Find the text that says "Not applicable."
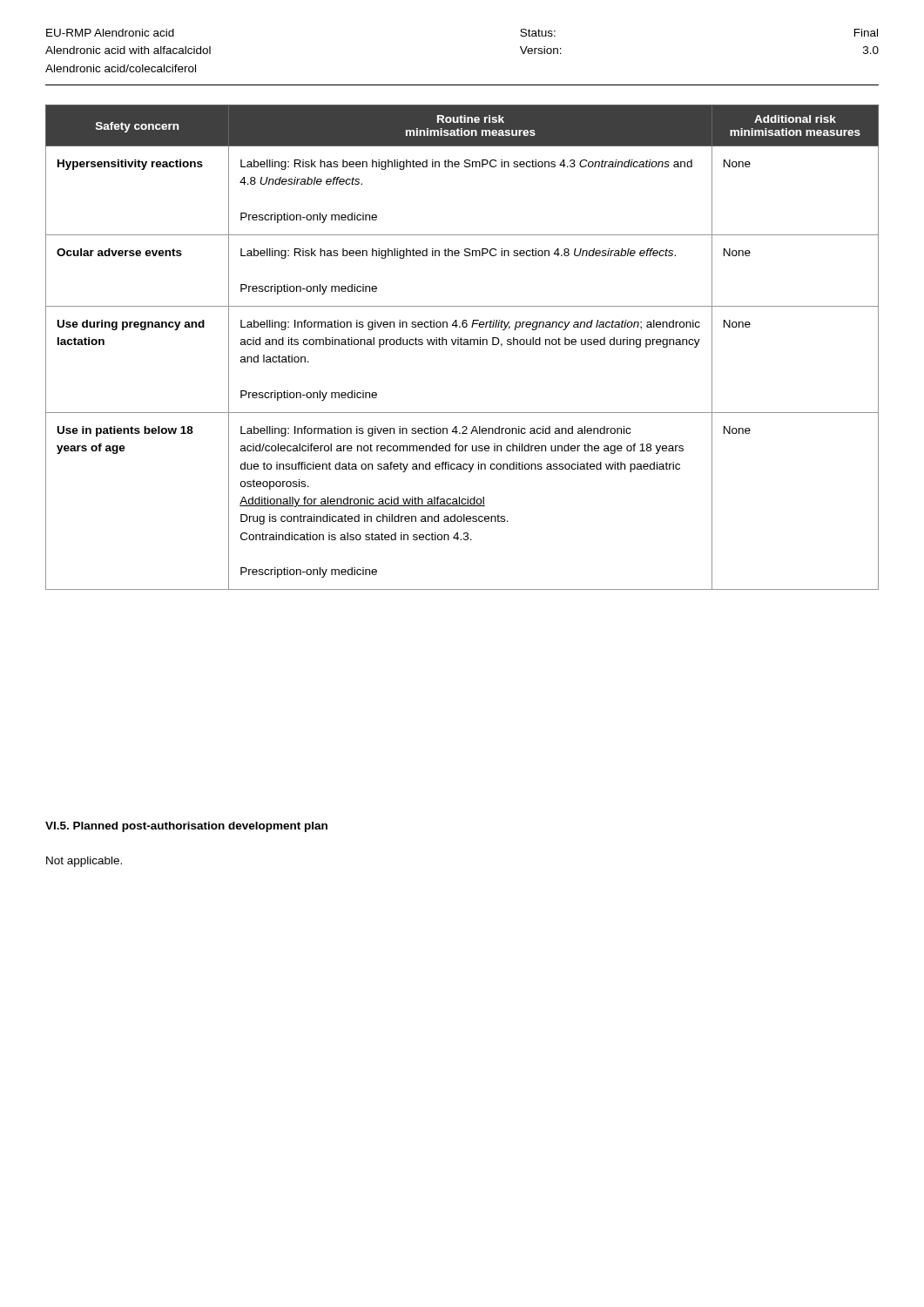Screen dimensions: 1307x924 coord(84,860)
